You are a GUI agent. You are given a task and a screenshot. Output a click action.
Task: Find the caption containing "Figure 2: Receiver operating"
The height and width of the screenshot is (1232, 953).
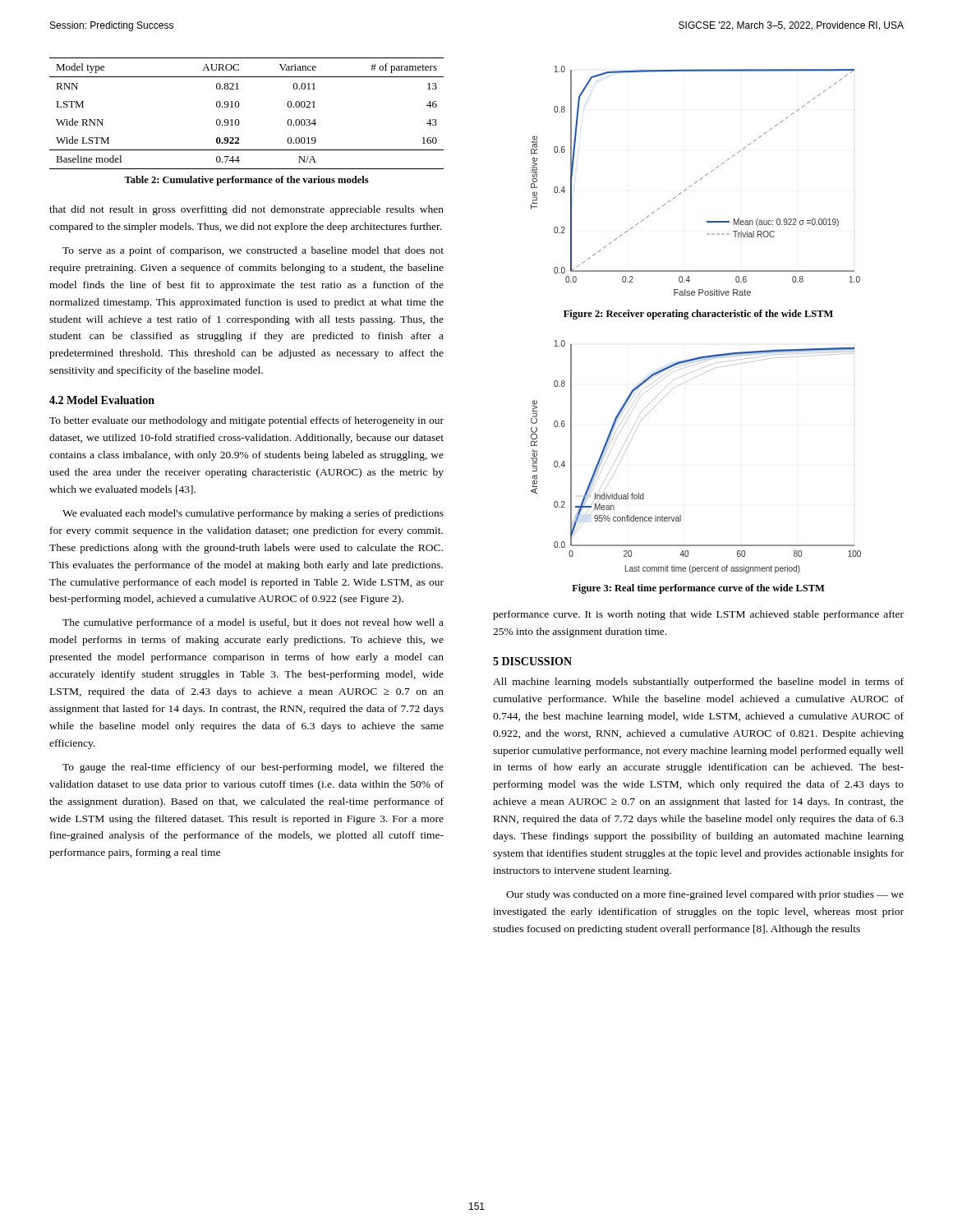coord(698,314)
